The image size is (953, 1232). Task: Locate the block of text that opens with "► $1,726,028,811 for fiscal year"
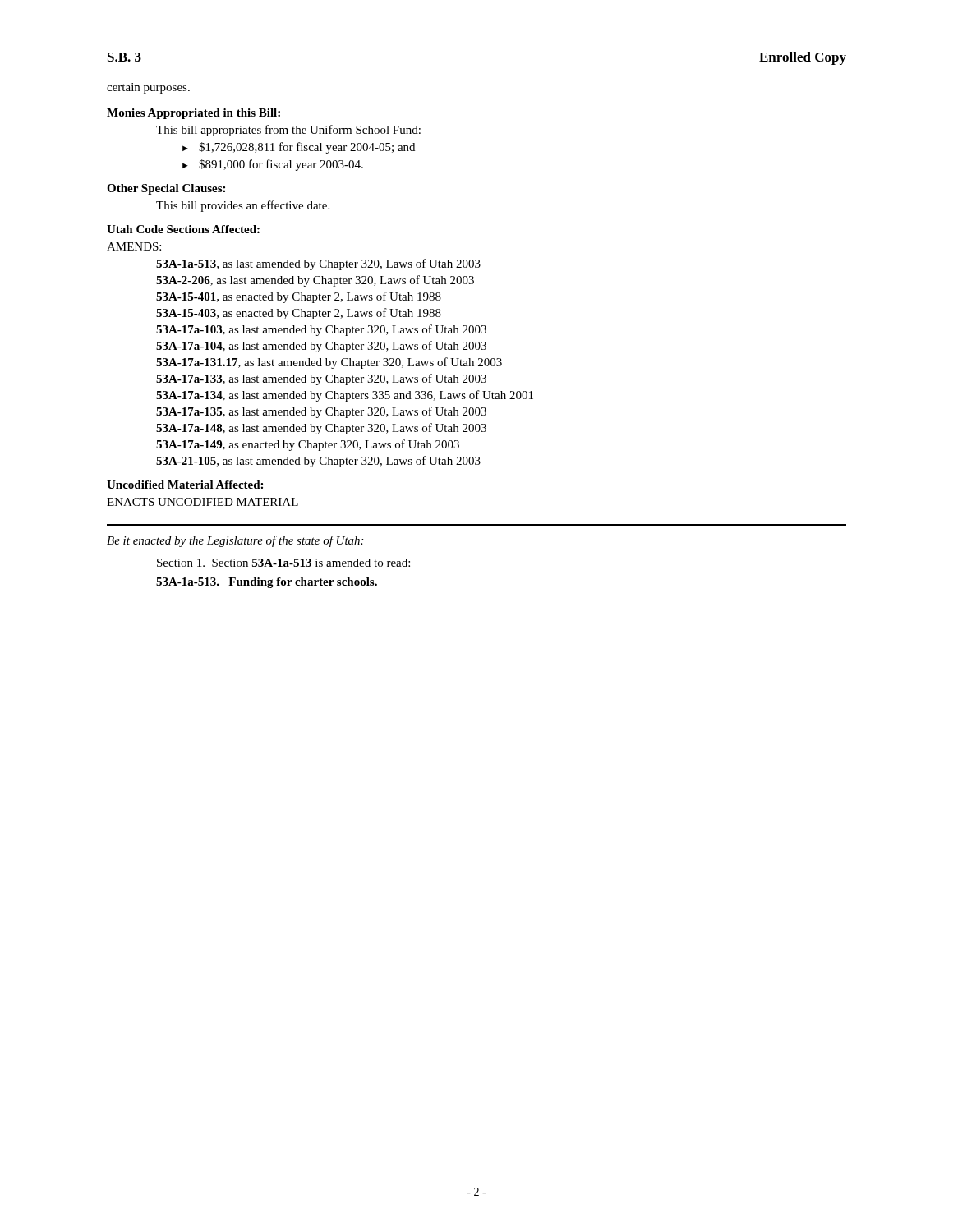298,147
